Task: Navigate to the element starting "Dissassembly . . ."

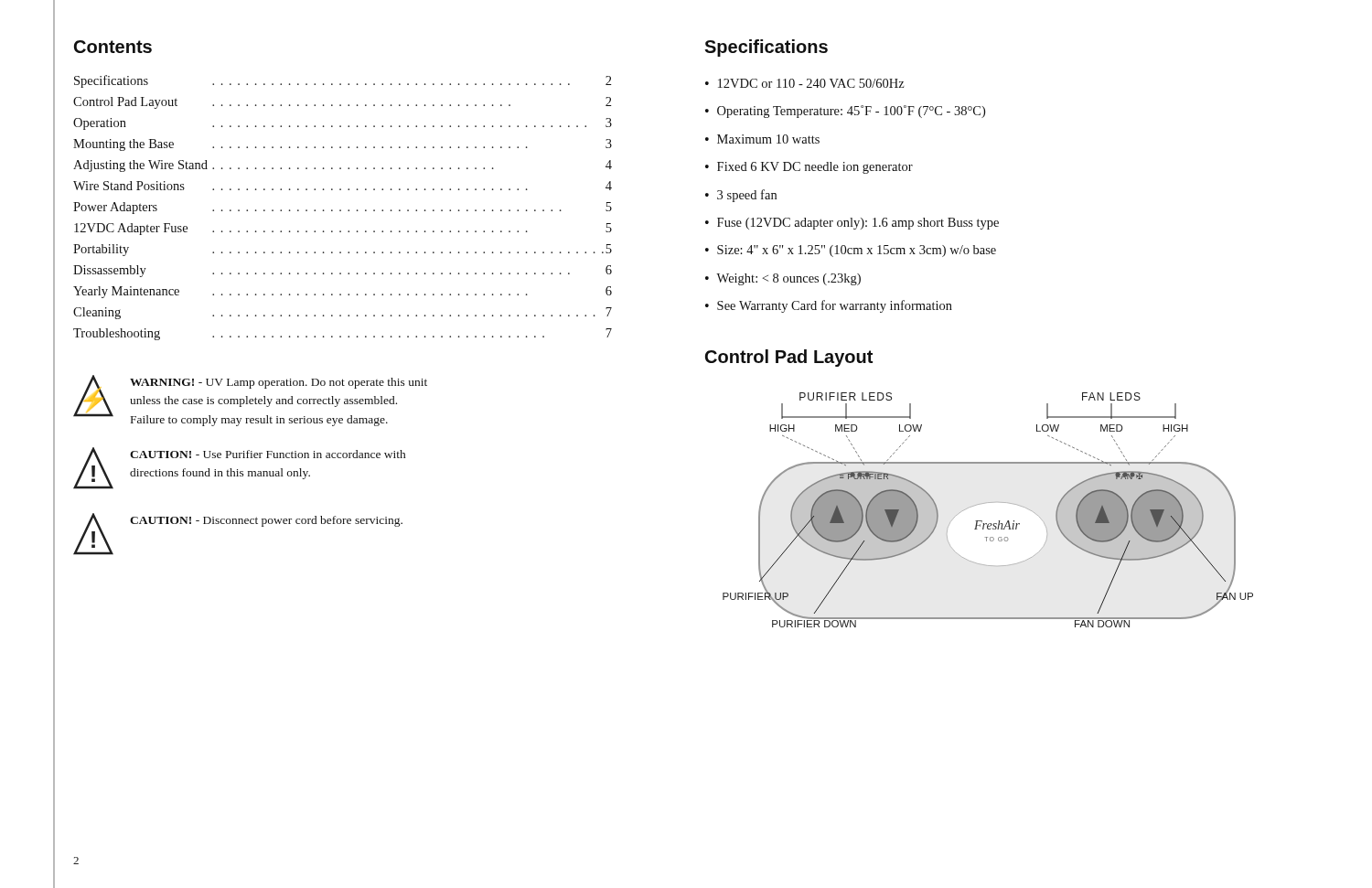Action: 343,270
